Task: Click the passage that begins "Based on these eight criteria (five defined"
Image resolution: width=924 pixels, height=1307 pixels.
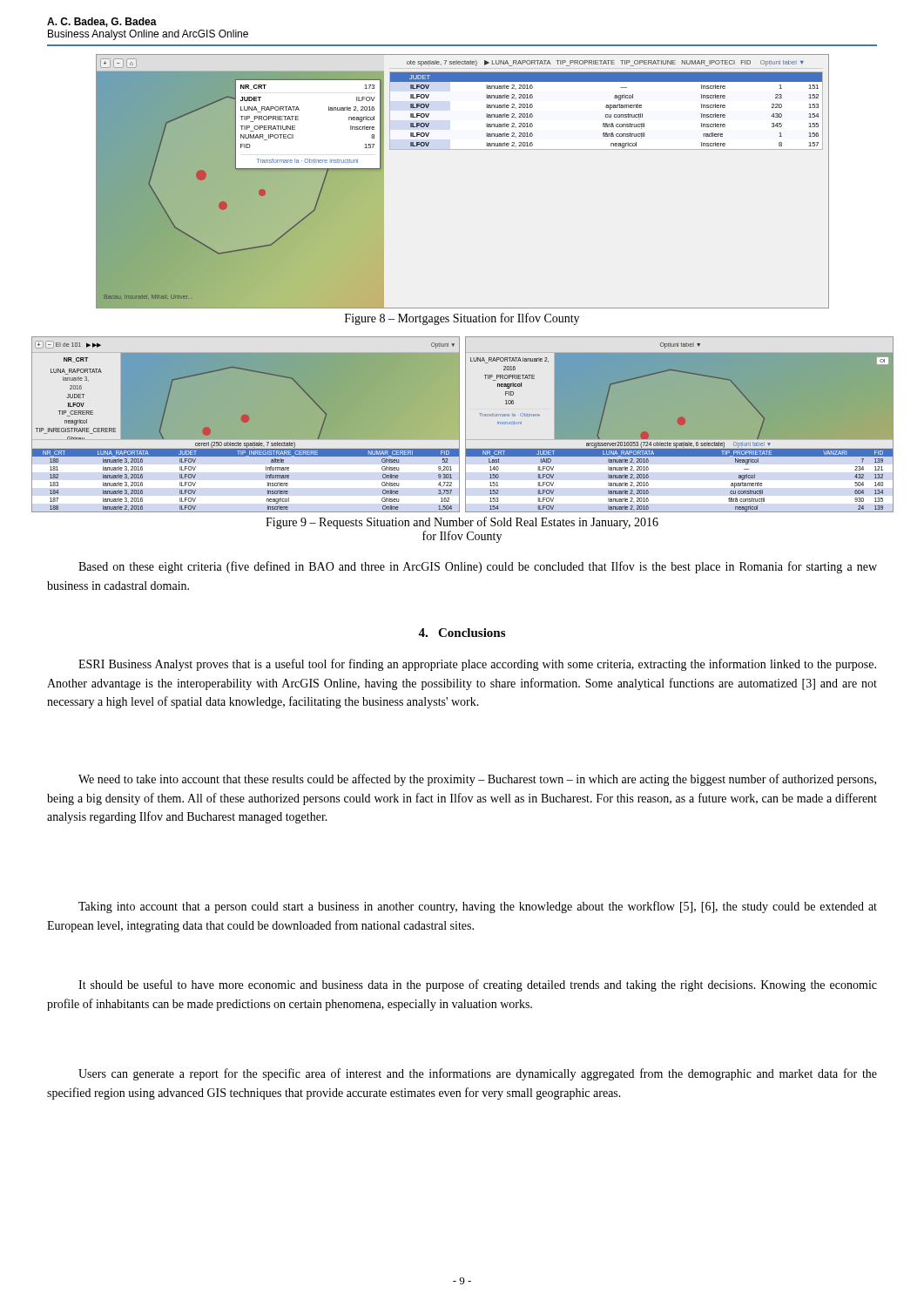Action: pyautogui.click(x=462, y=576)
